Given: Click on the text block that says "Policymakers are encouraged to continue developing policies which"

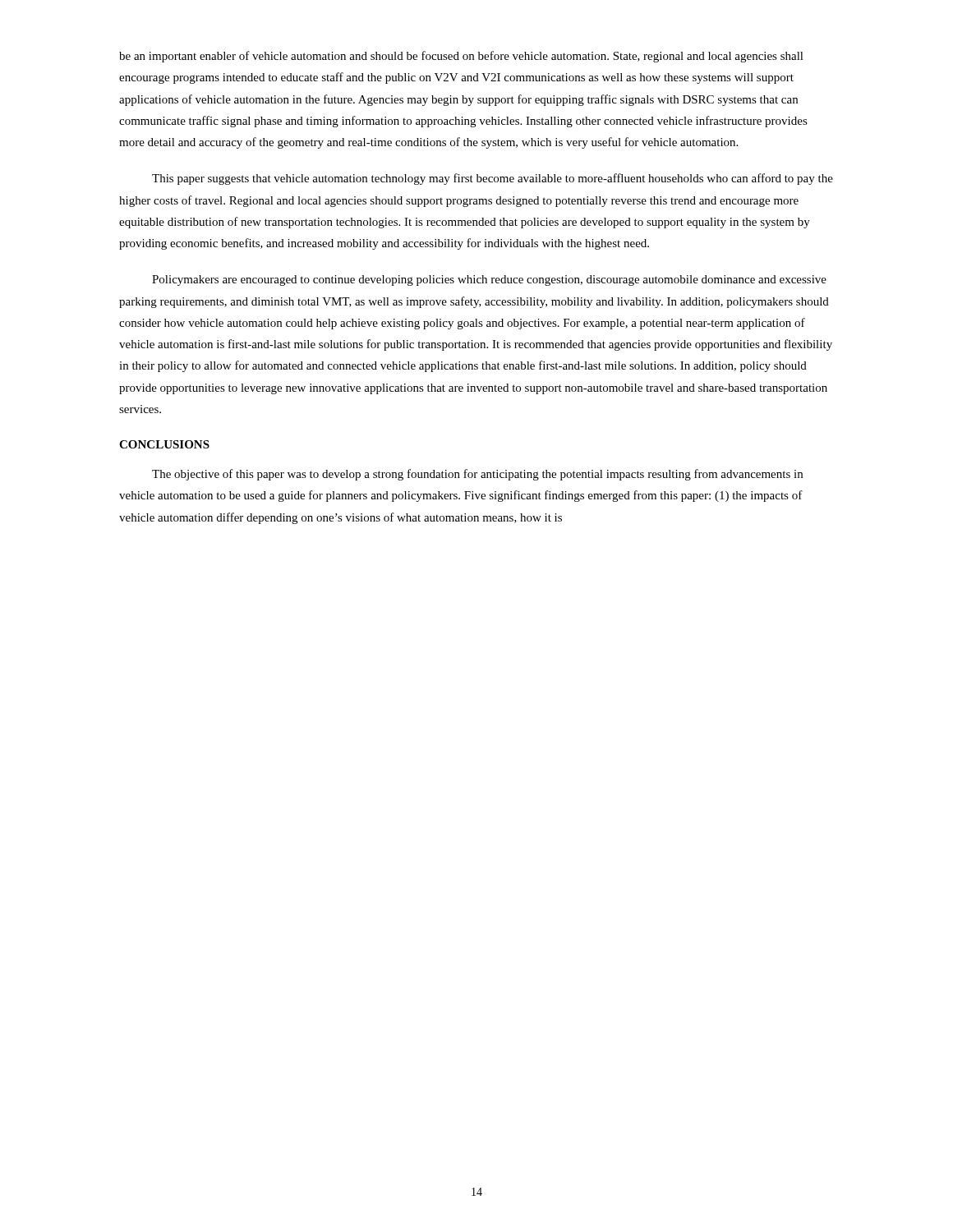Looking at the screenshot, I should pos(476,344).
